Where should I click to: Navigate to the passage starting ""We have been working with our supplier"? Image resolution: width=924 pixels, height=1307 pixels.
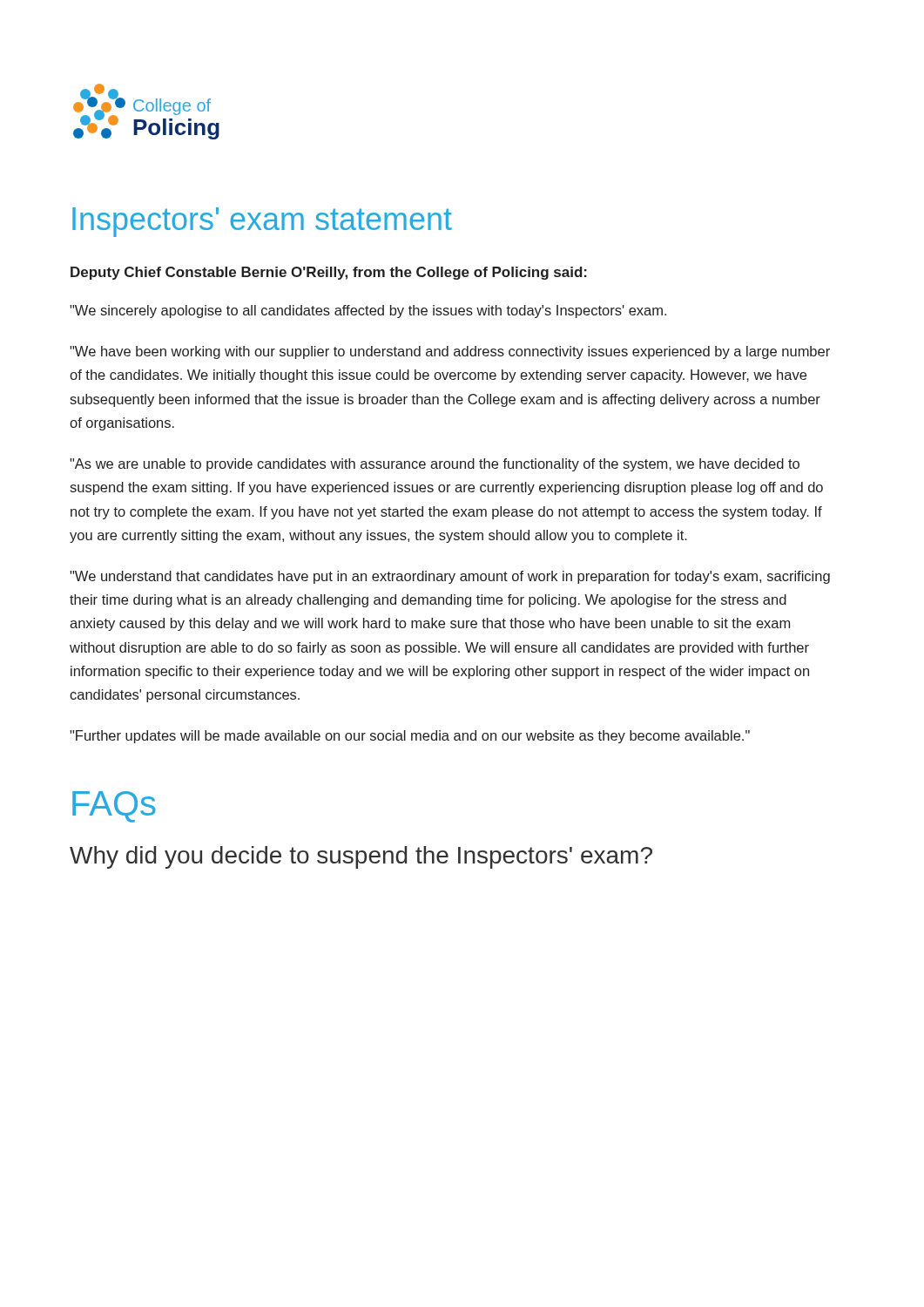coord(453,387)
